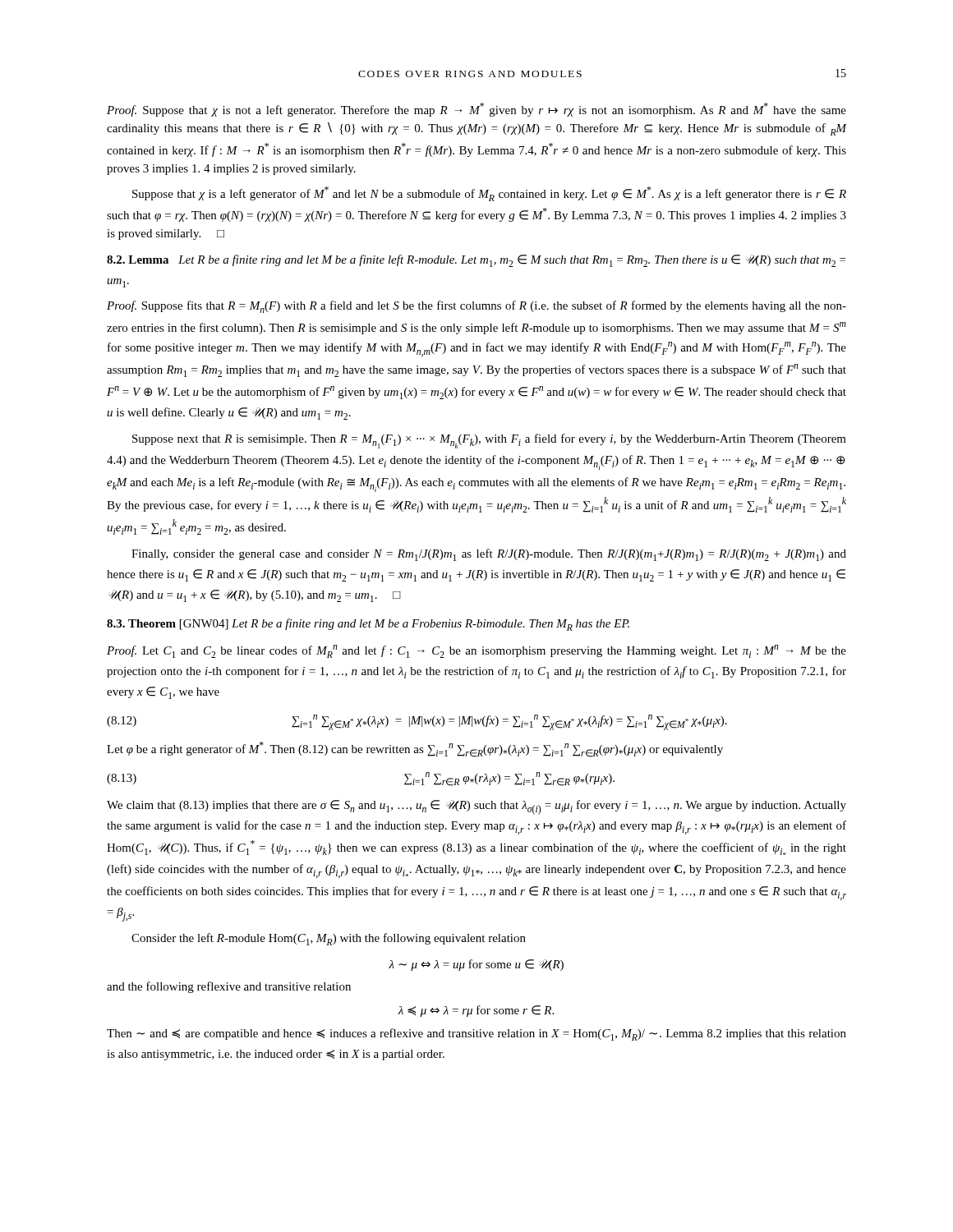Click on the formula that reads "λ ∼ μ ⇔ λ = uμ"
Screen dimensions: 1232x953
click(x=476, y=964)
